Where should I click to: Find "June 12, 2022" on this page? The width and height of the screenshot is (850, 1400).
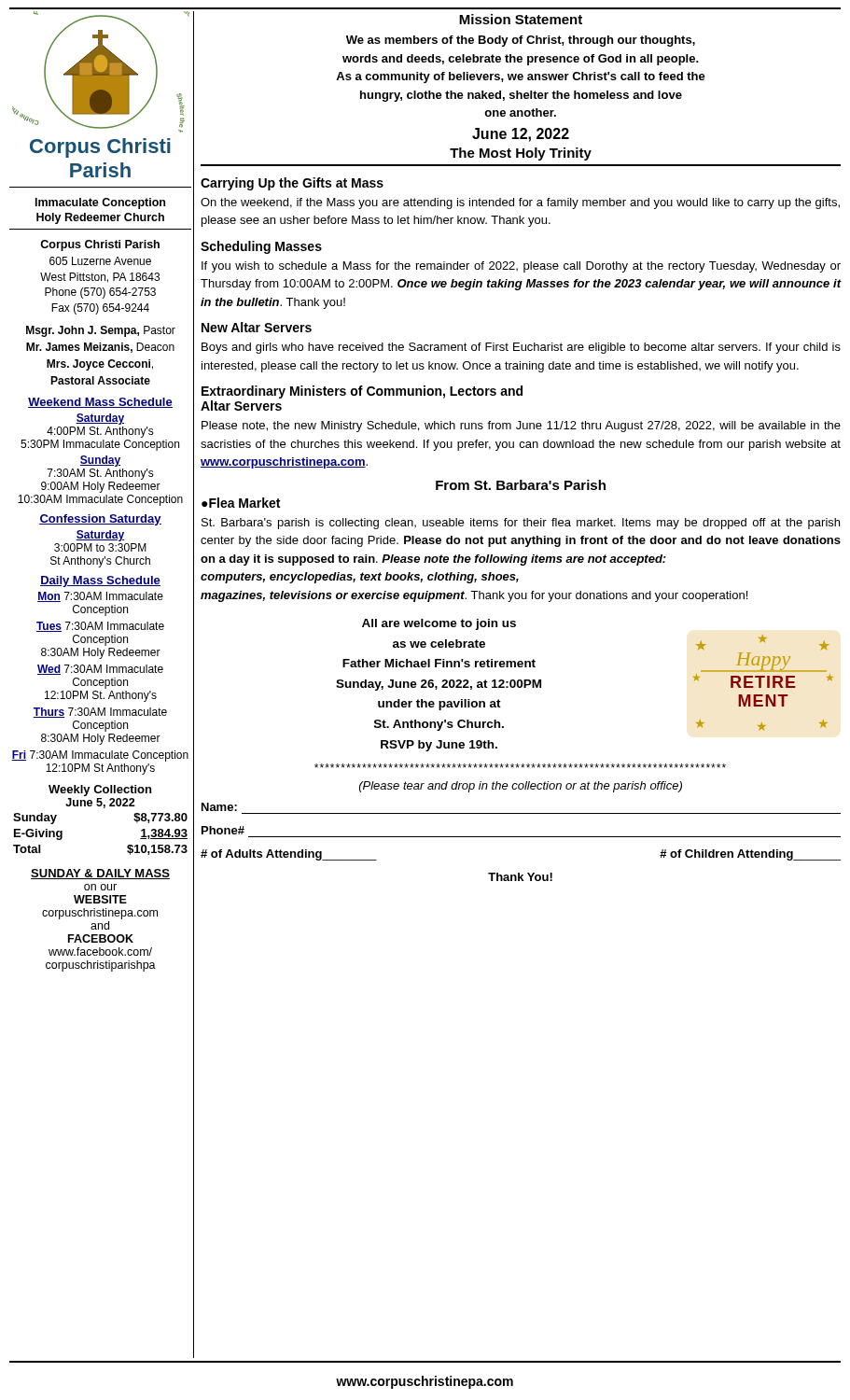(x=521, y=133)
